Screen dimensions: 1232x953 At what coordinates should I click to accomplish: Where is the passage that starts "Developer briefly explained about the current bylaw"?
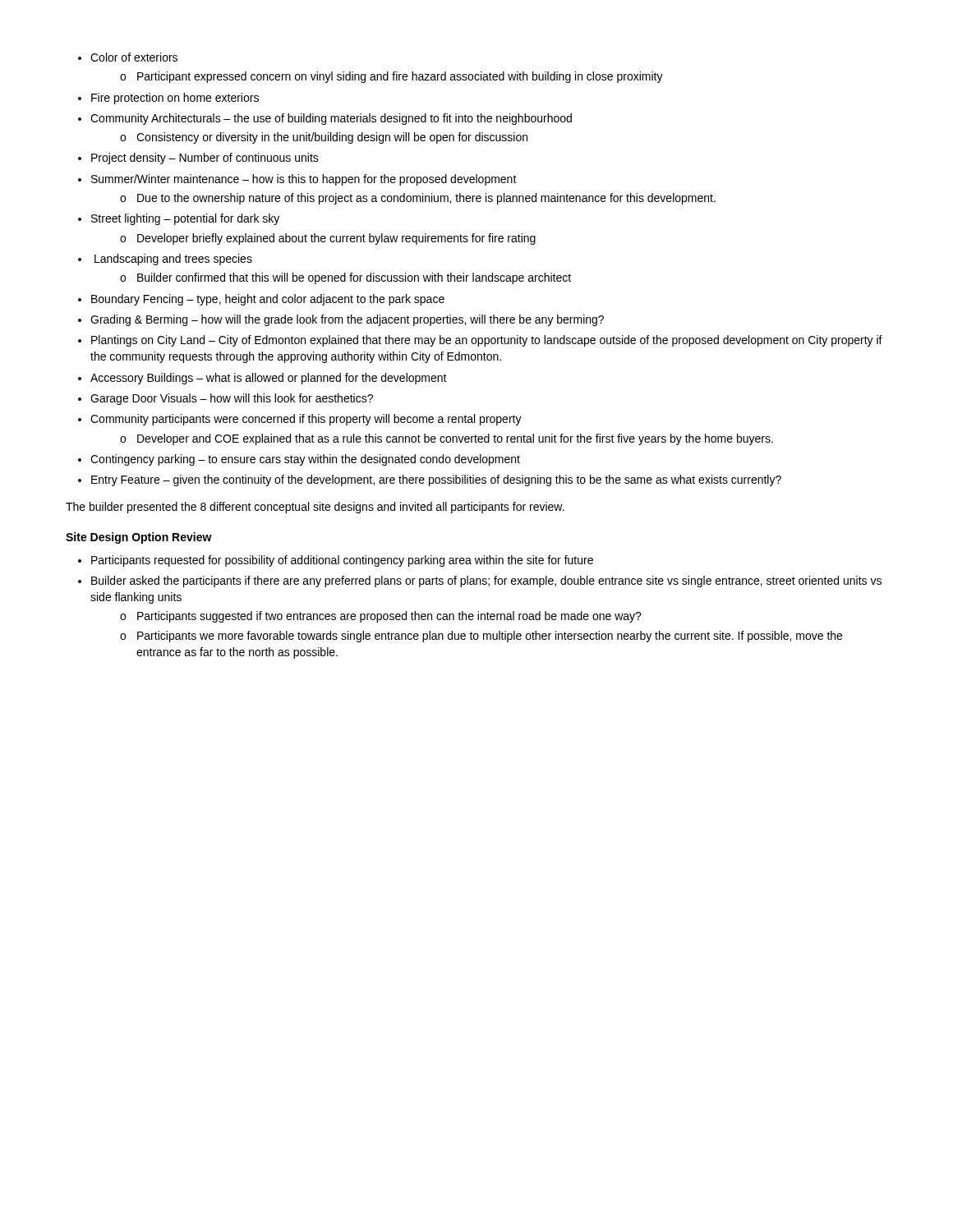(x=336, y=238)
